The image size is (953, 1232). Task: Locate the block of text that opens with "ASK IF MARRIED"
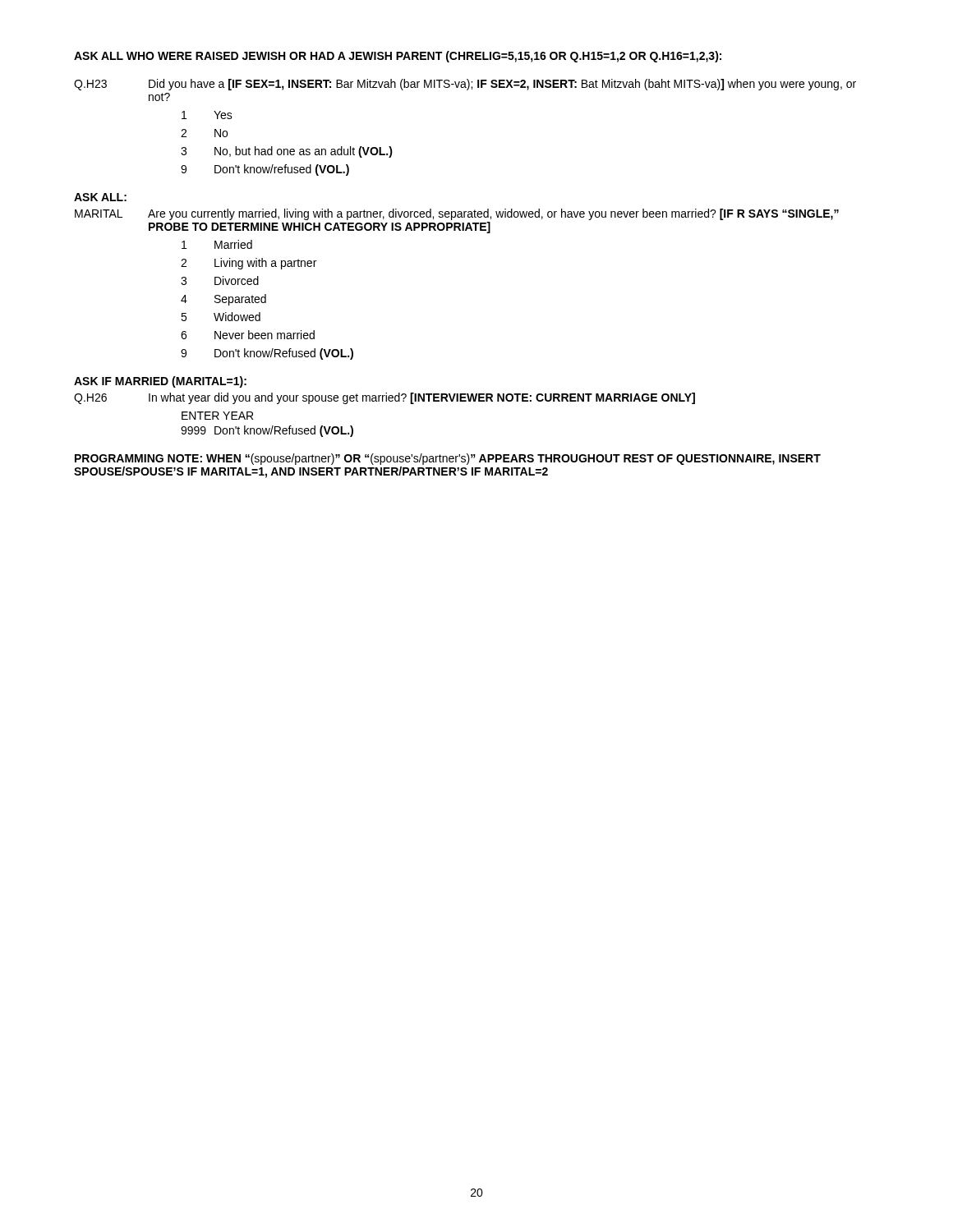pos(161,381)
